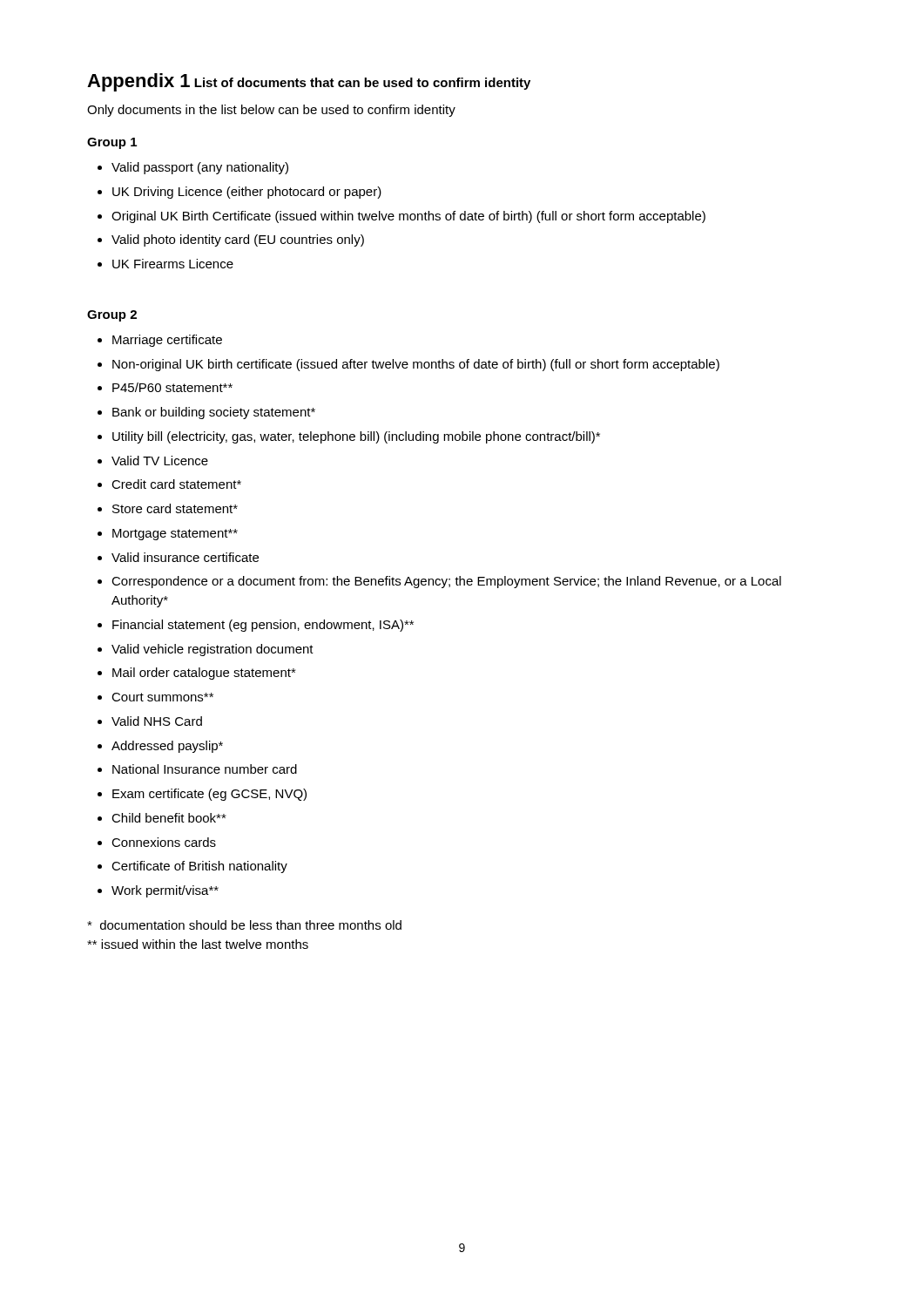Viewport: 924px width, 1307px height.
Task: Locate the list item with the text "Original UK Birth Certificate (issued within"
Action: [x=474, y=216]
